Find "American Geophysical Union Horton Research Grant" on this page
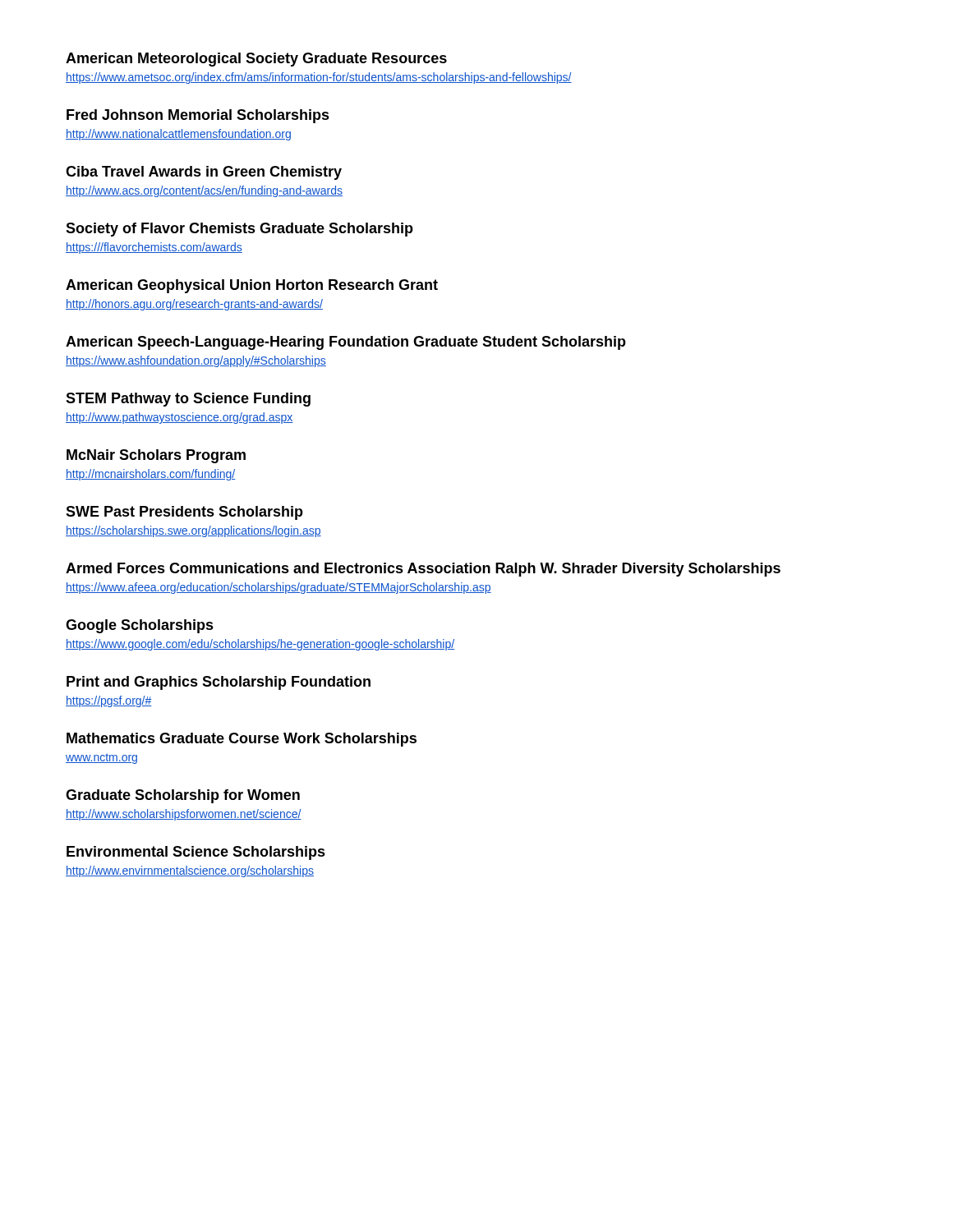The width and height of the screenshot is (953, 1232). [x=252, y=286]
